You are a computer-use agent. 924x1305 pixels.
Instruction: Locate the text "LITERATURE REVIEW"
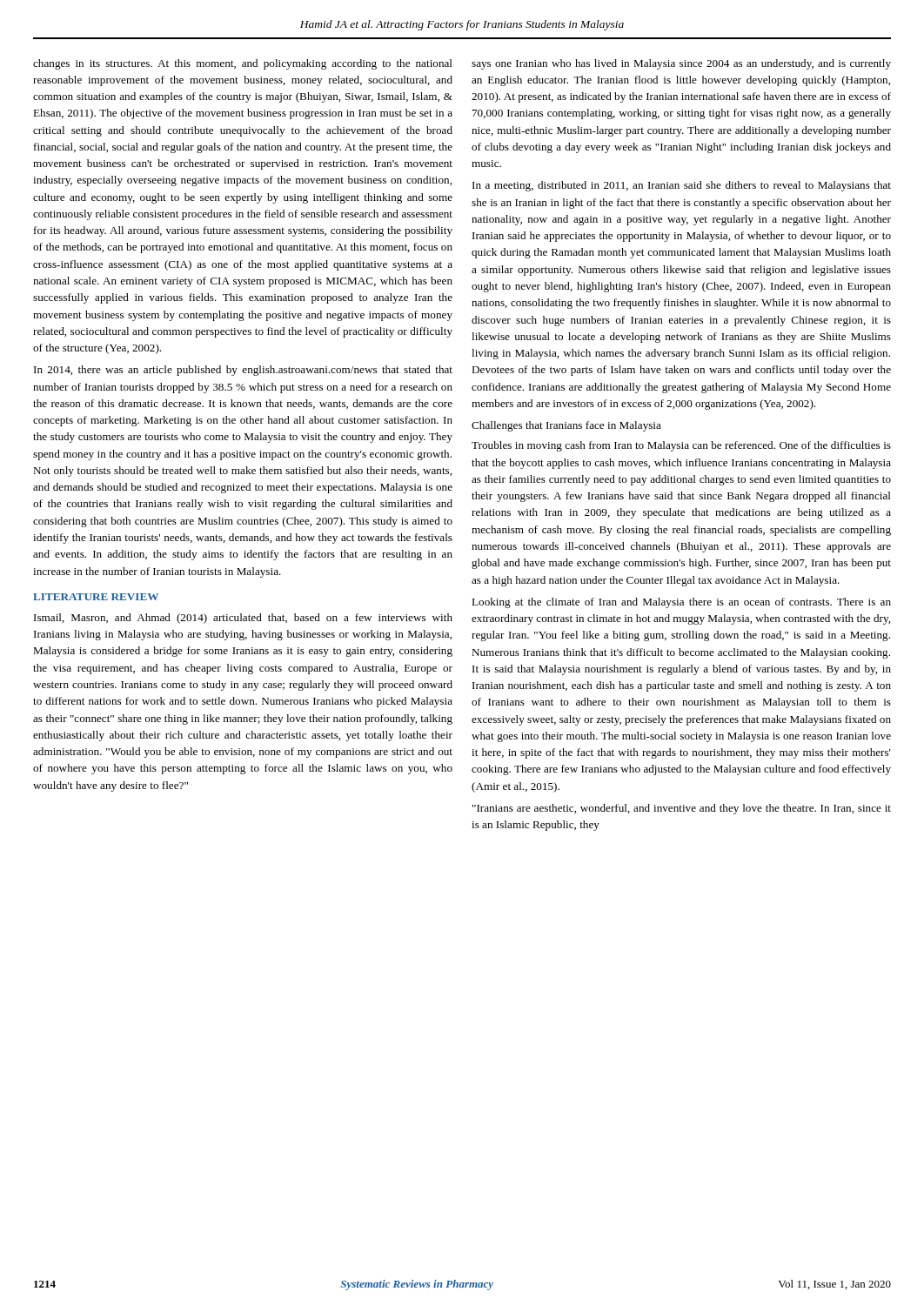[x=96, y=596]
